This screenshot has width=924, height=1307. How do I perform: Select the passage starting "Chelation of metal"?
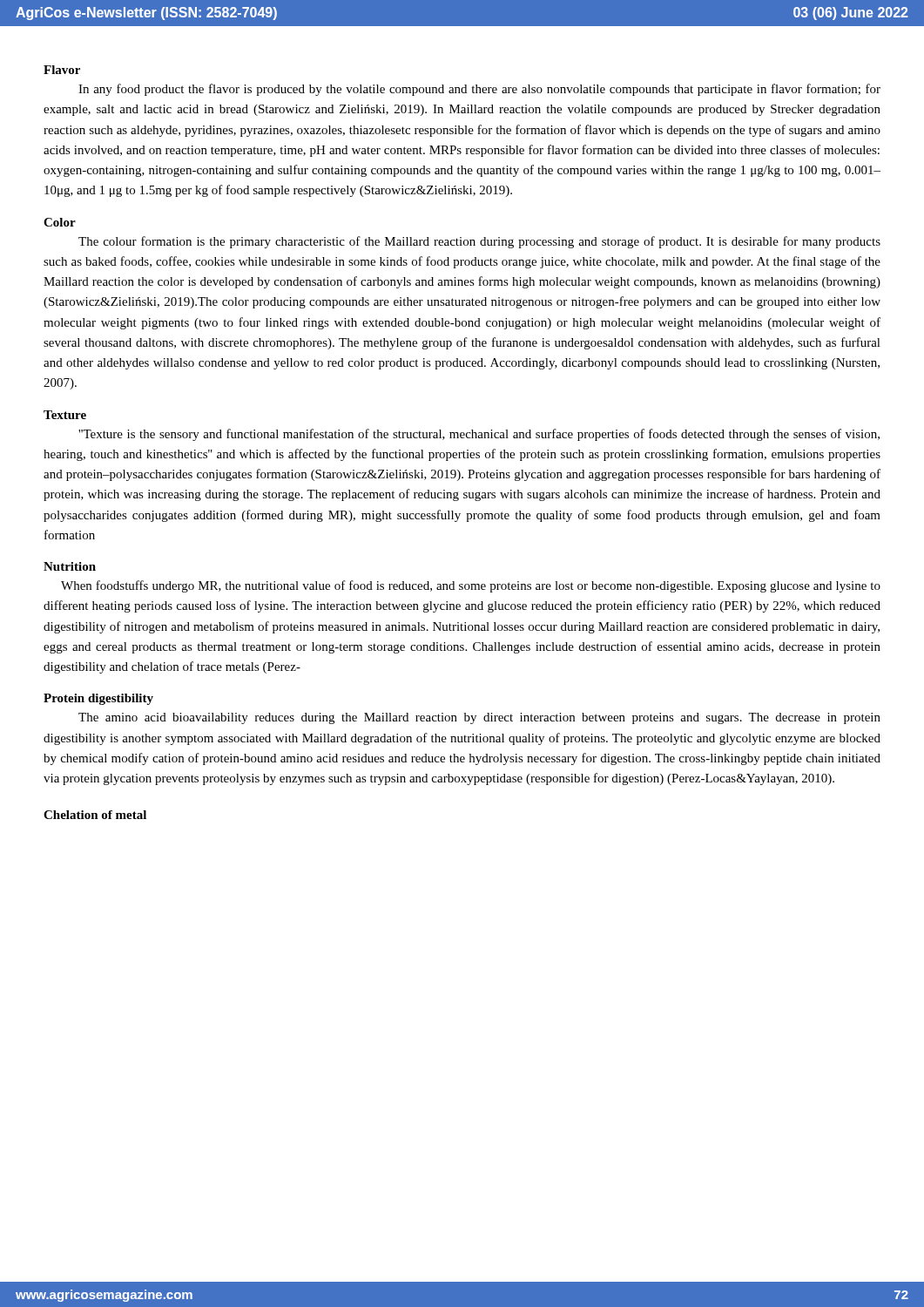pyautogui.click(x=95, y=815)
